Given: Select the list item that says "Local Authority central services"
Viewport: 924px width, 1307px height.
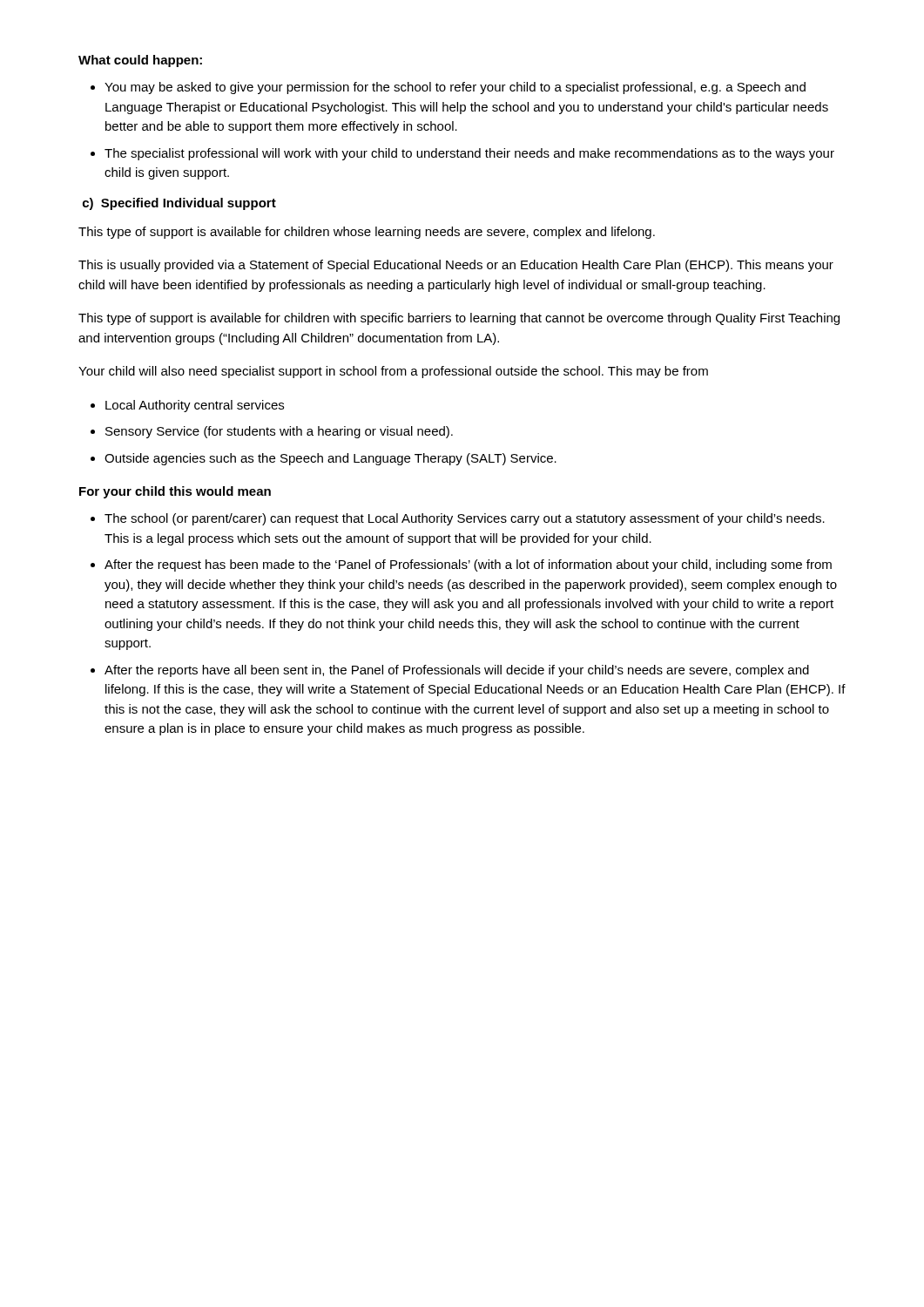Looking at the screenshot, I should [x=195, y=404].
